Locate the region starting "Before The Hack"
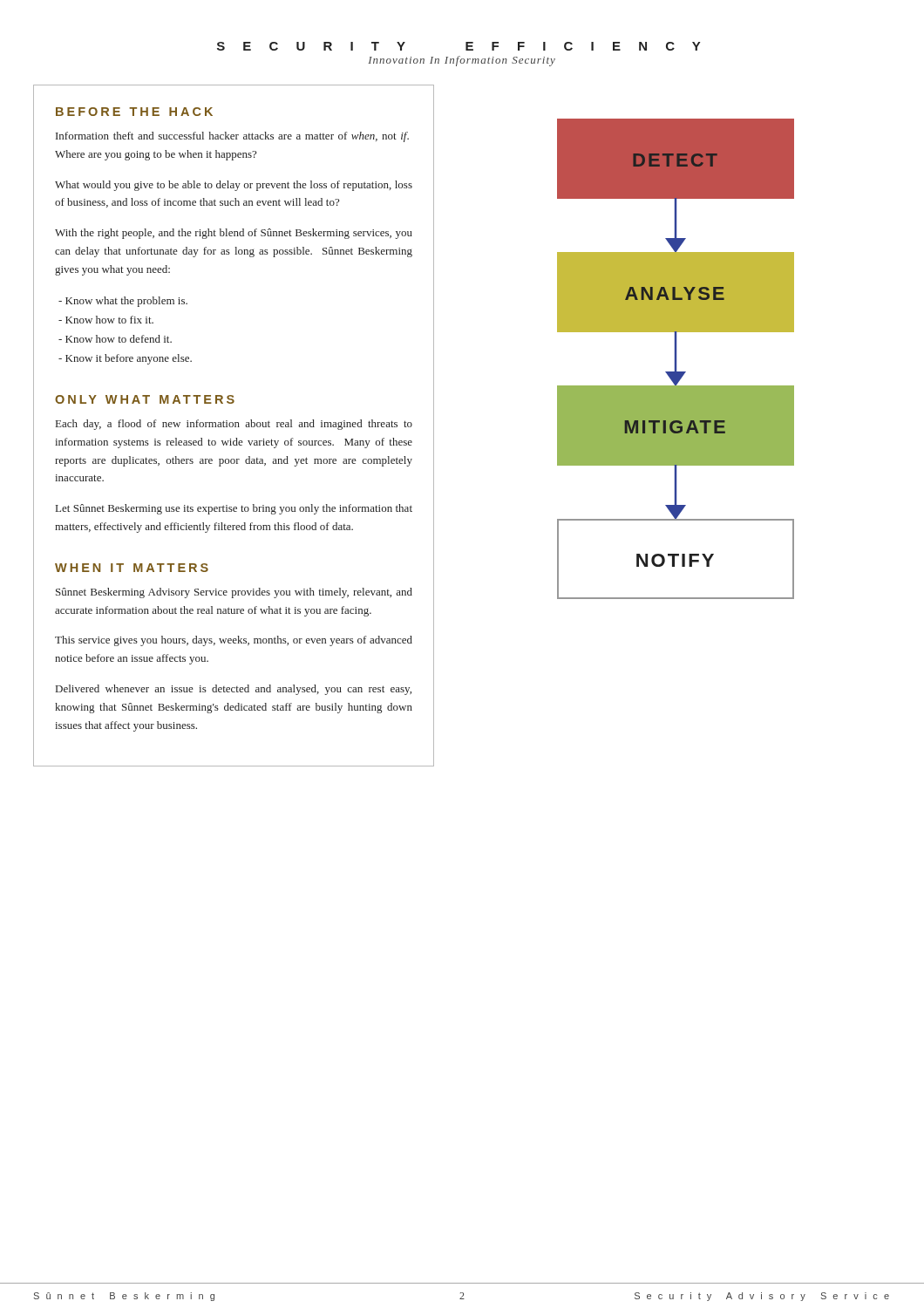This screenshot has width=924, height=1308. 134,112
